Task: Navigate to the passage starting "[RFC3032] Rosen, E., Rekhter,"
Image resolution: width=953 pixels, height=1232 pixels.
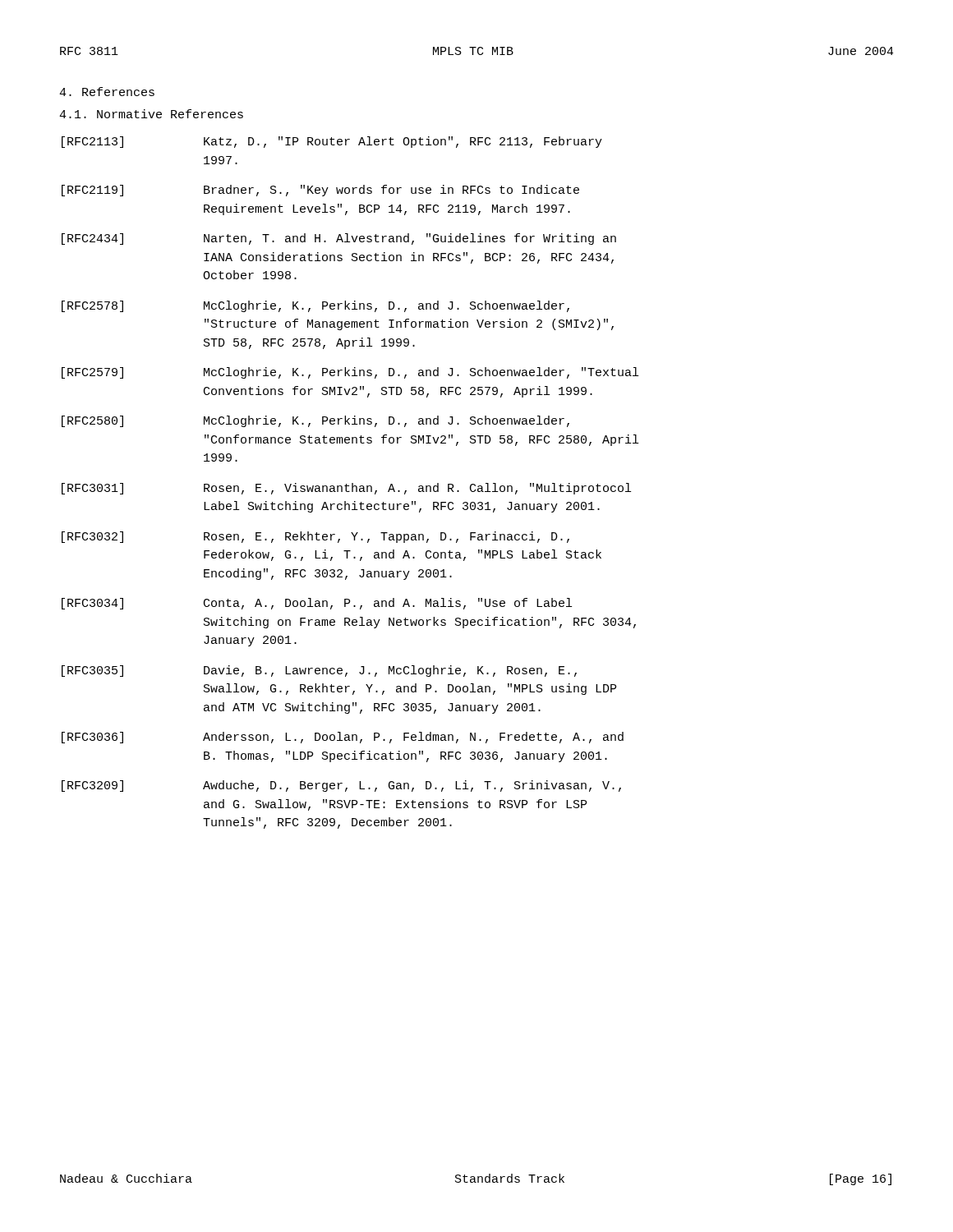Action: point(476,556)
